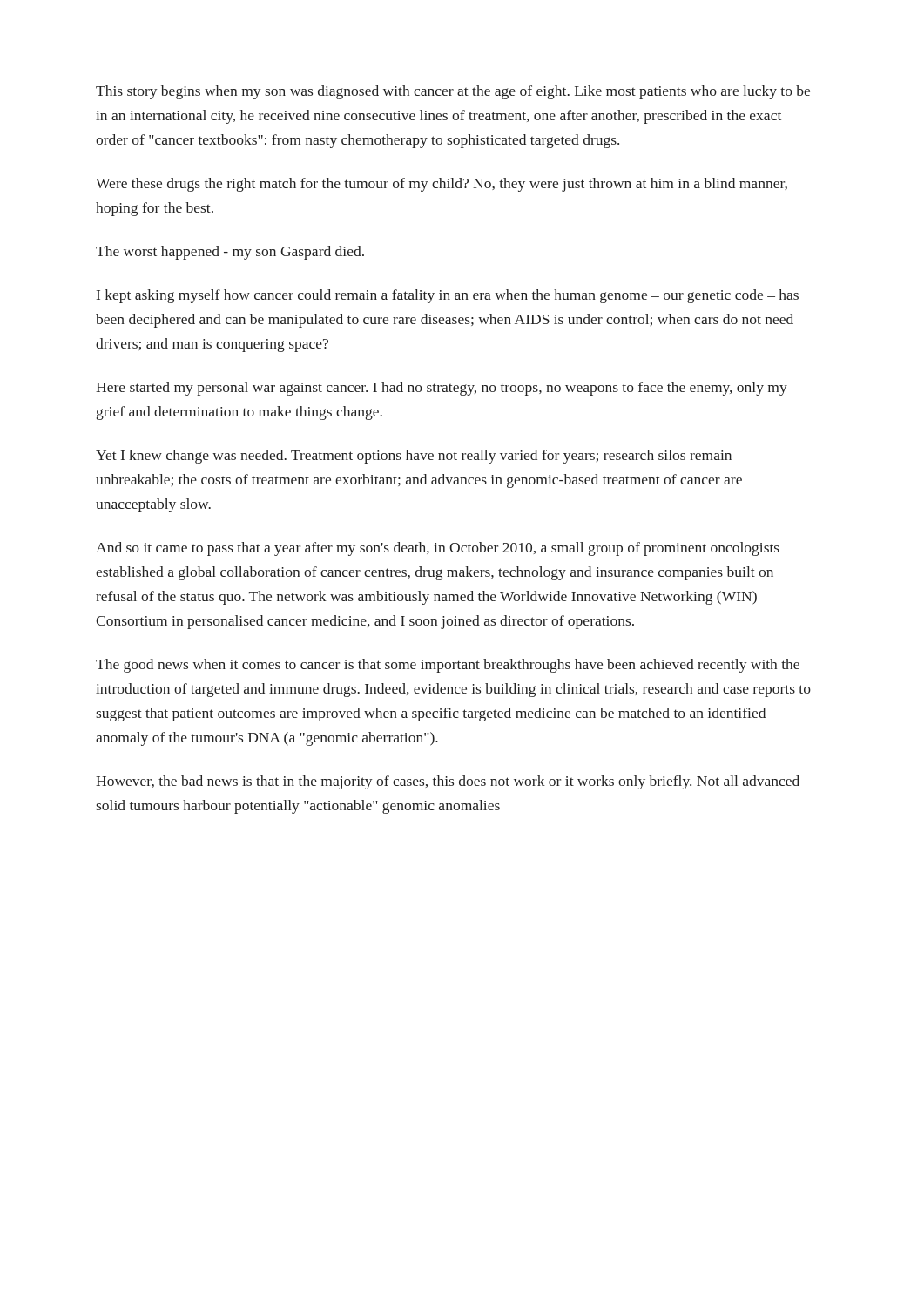Find the block on this page that starts "The good news"
This screenshot has width=924, height=1307.
point(453,701)
